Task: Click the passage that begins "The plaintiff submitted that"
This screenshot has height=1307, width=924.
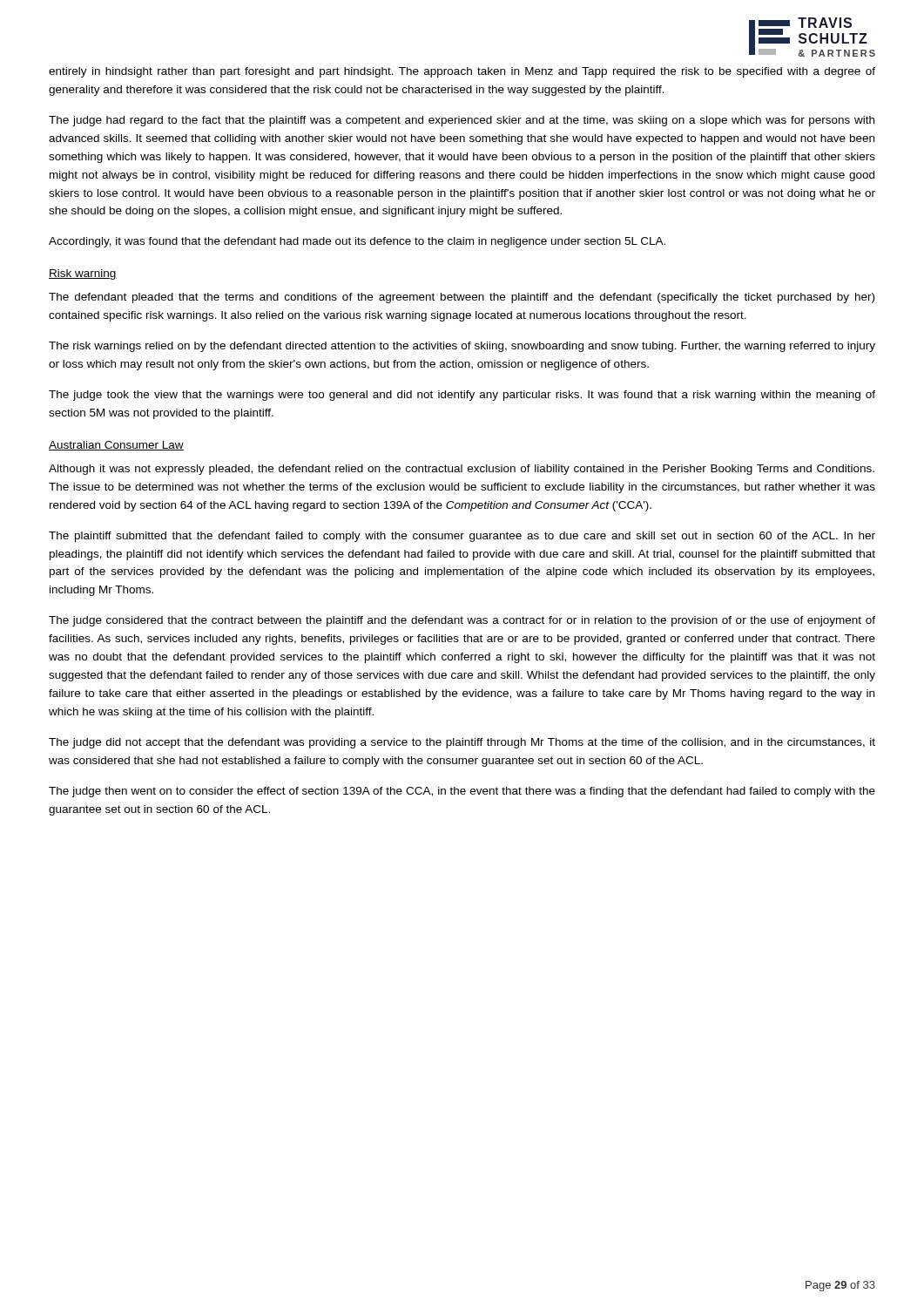Action: point(462,562)
